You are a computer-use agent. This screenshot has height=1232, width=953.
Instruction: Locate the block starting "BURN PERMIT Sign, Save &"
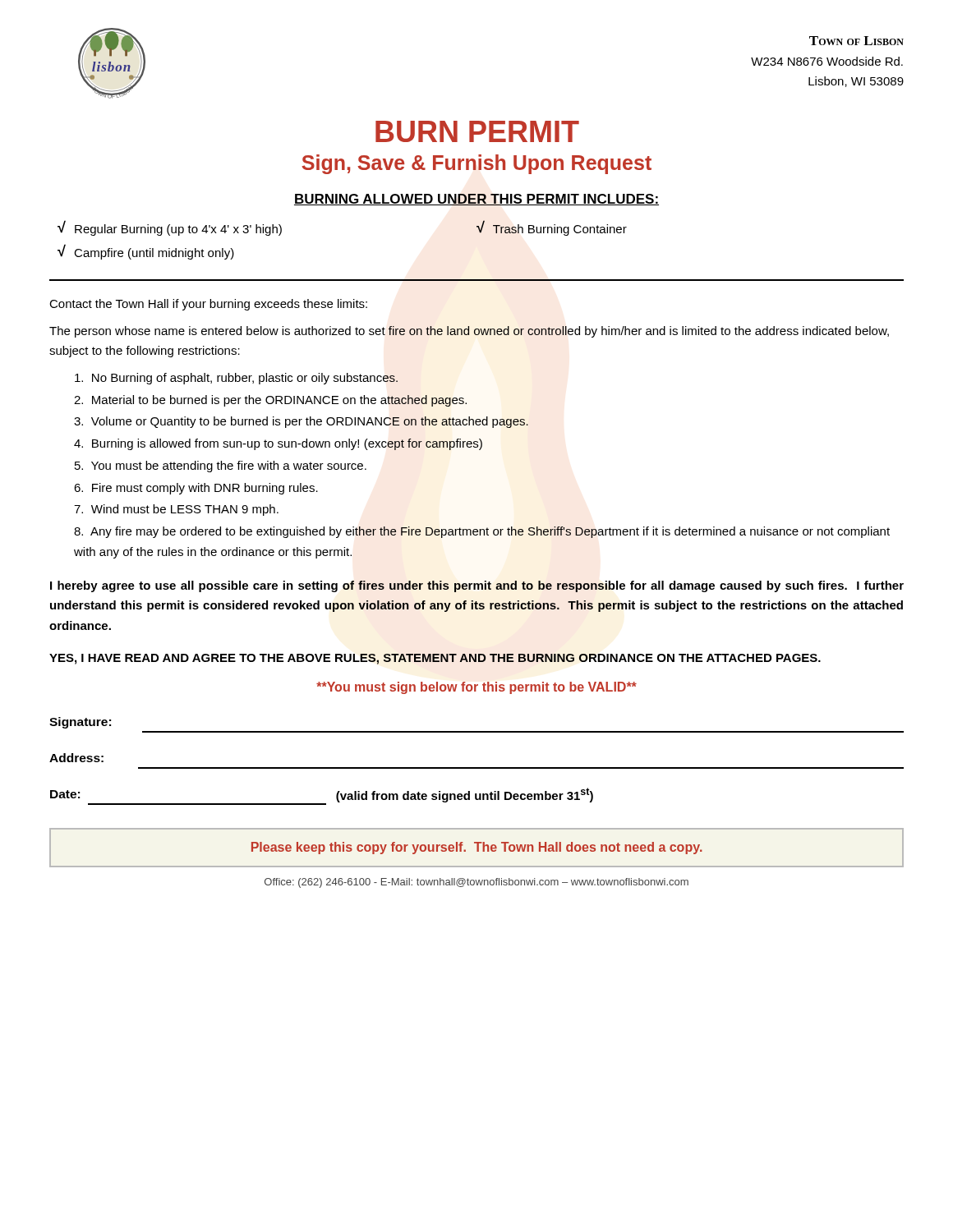coord(476,145)
